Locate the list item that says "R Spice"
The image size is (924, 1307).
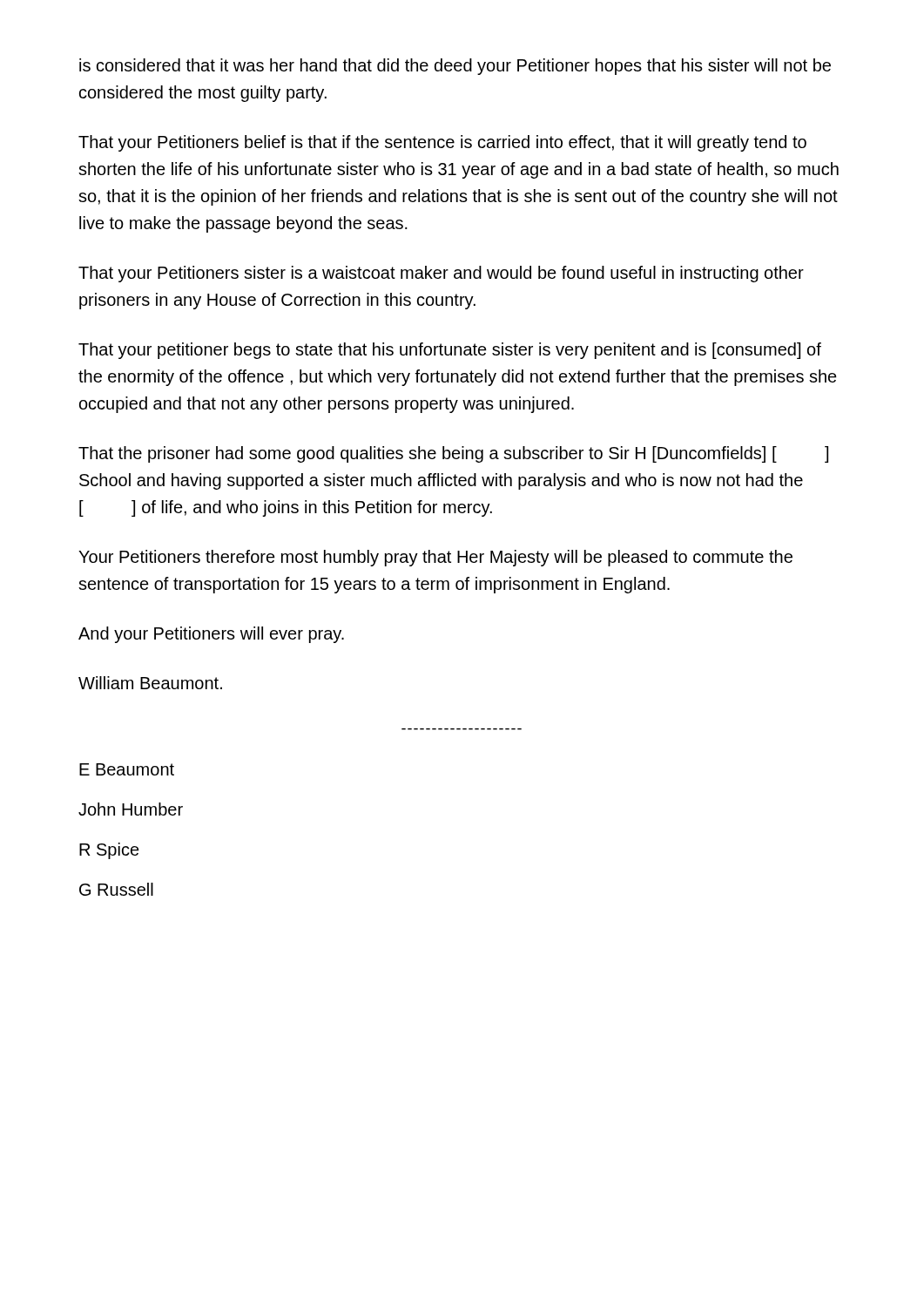pos(109,850)
